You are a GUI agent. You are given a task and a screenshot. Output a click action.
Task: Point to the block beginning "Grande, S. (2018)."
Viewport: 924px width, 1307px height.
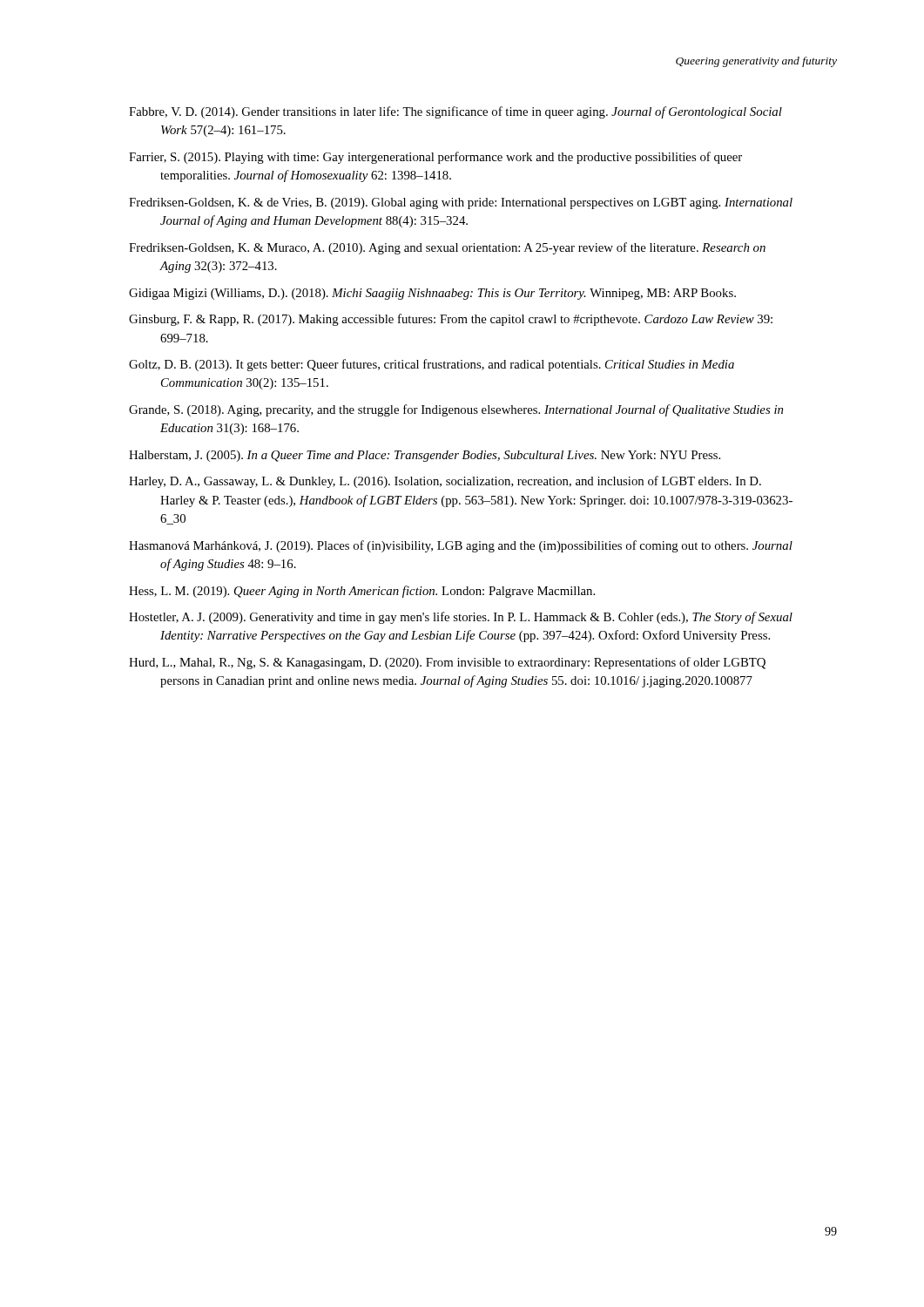(456, 419)
